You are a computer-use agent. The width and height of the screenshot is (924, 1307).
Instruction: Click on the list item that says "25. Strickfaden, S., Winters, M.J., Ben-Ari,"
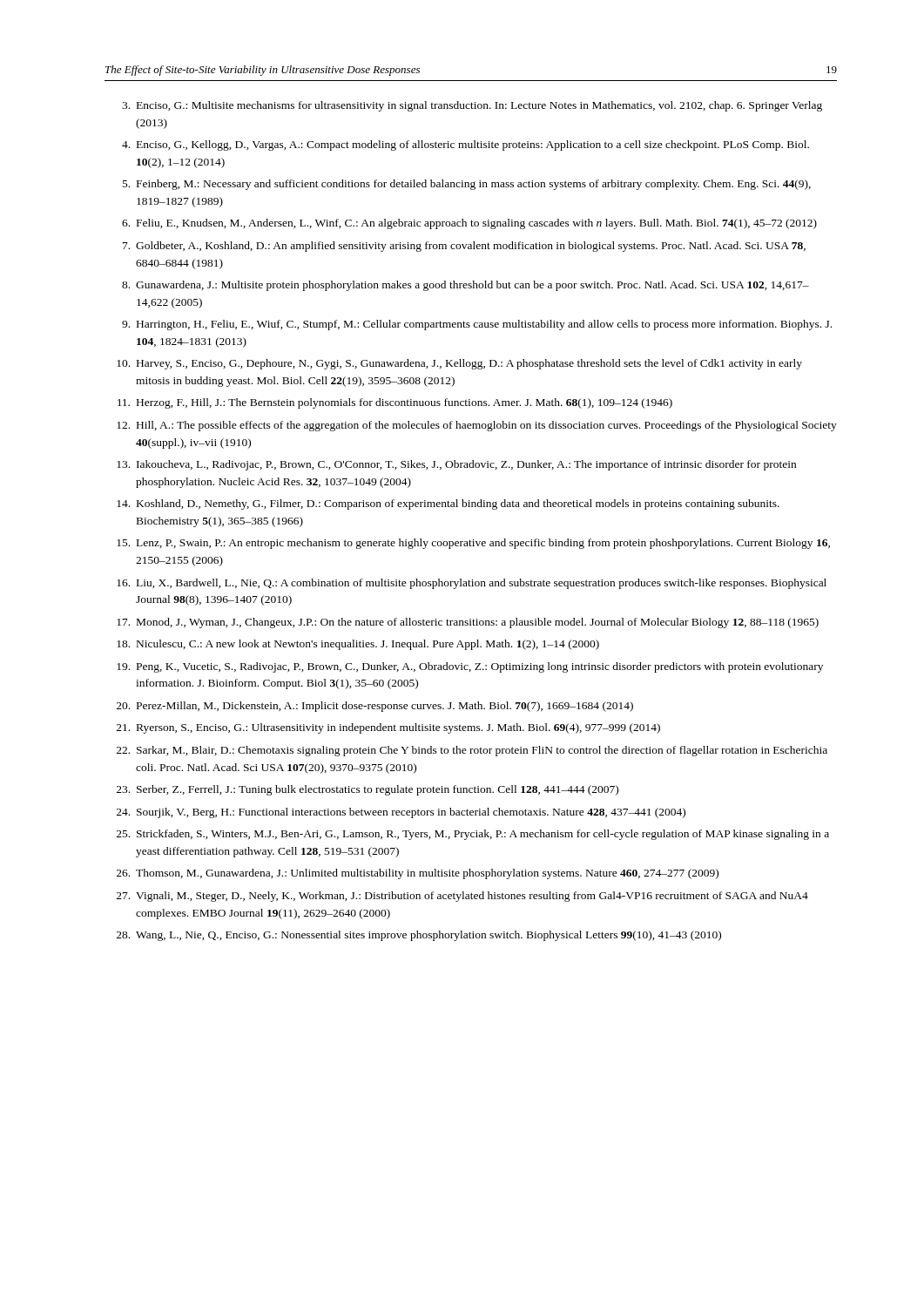click(x=471, y=842)
